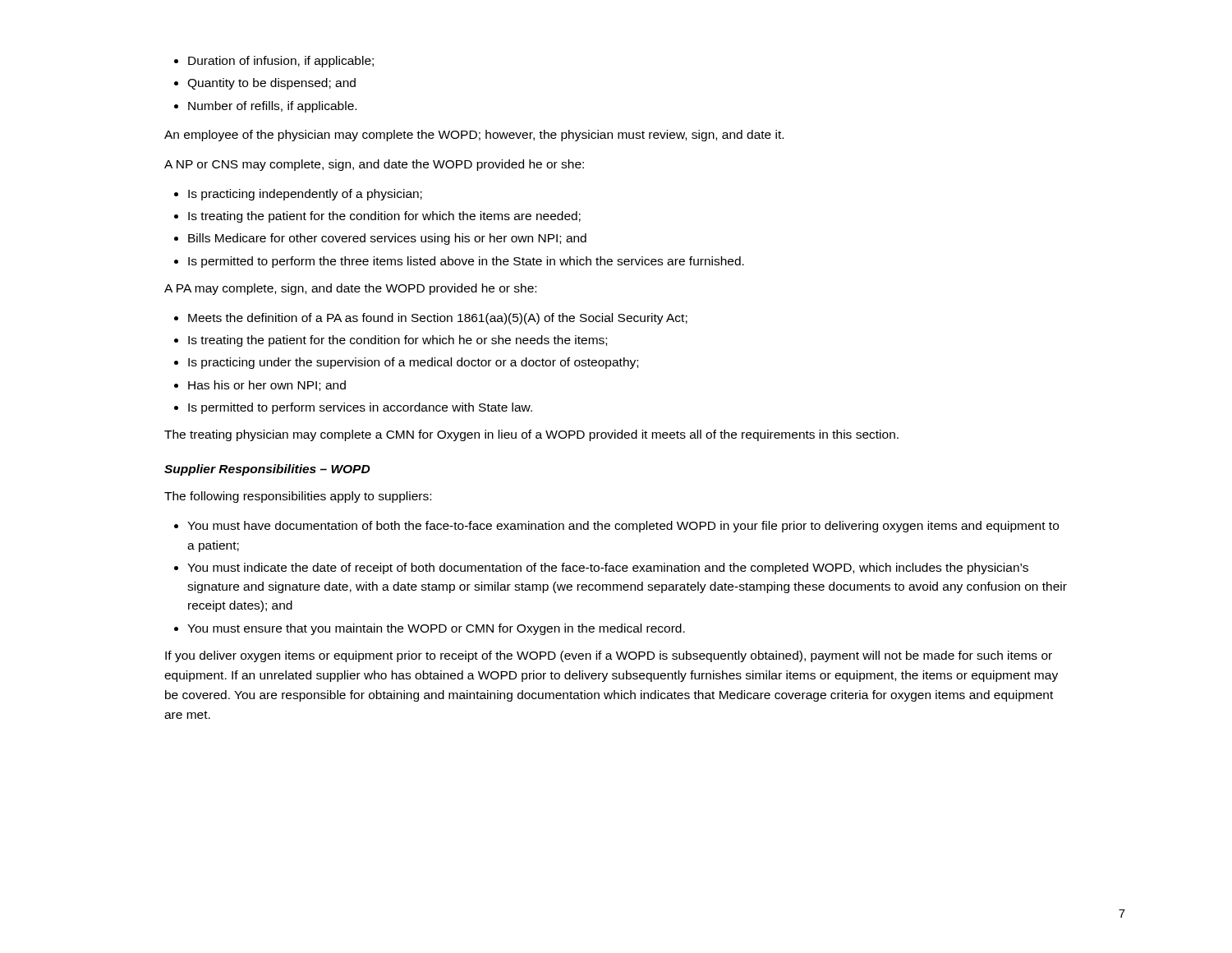Click on the text block starting "Is practicing independently of"

click(x=305, y=195)
